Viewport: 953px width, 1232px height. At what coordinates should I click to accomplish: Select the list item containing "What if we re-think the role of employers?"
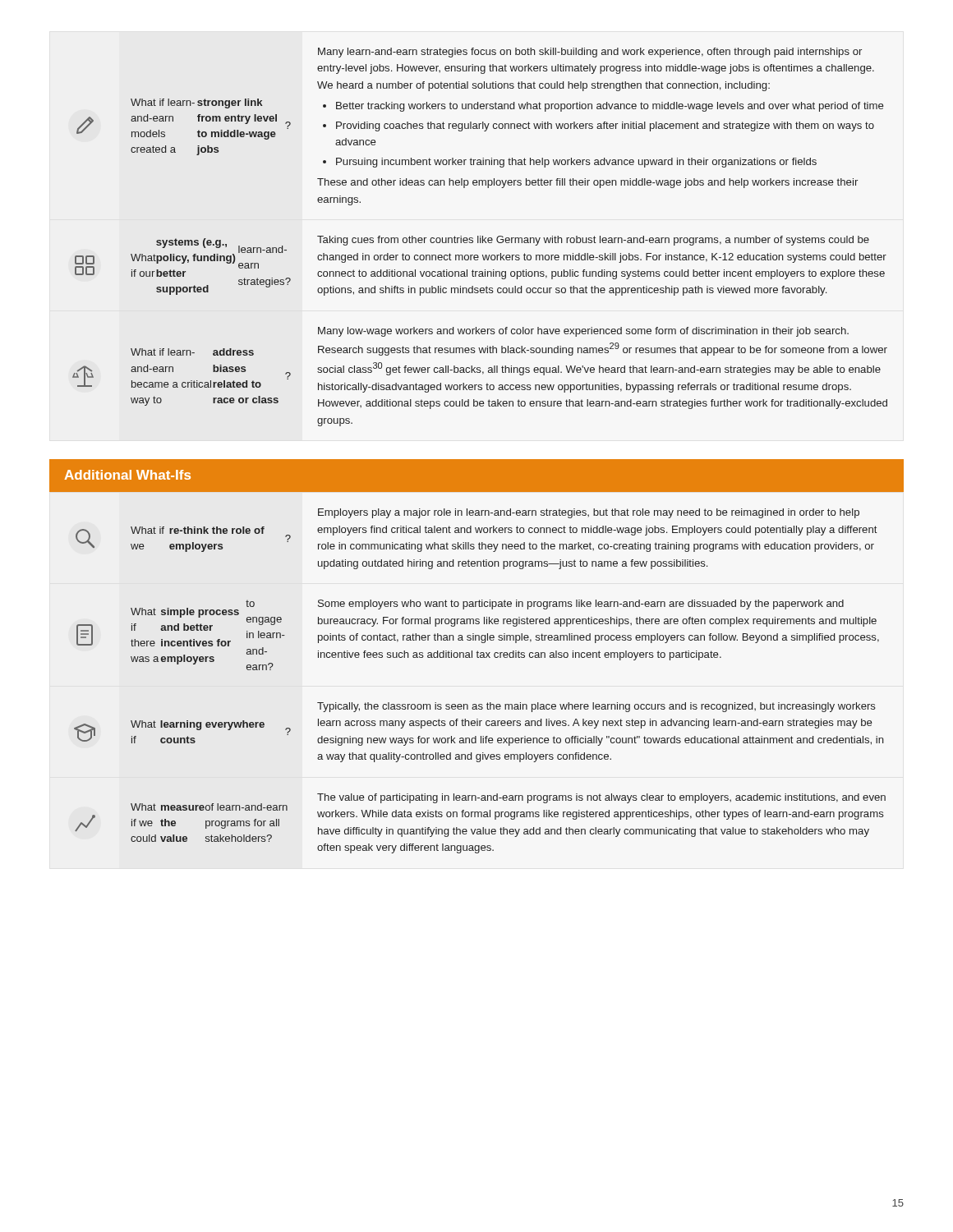[x=476, y=538]
